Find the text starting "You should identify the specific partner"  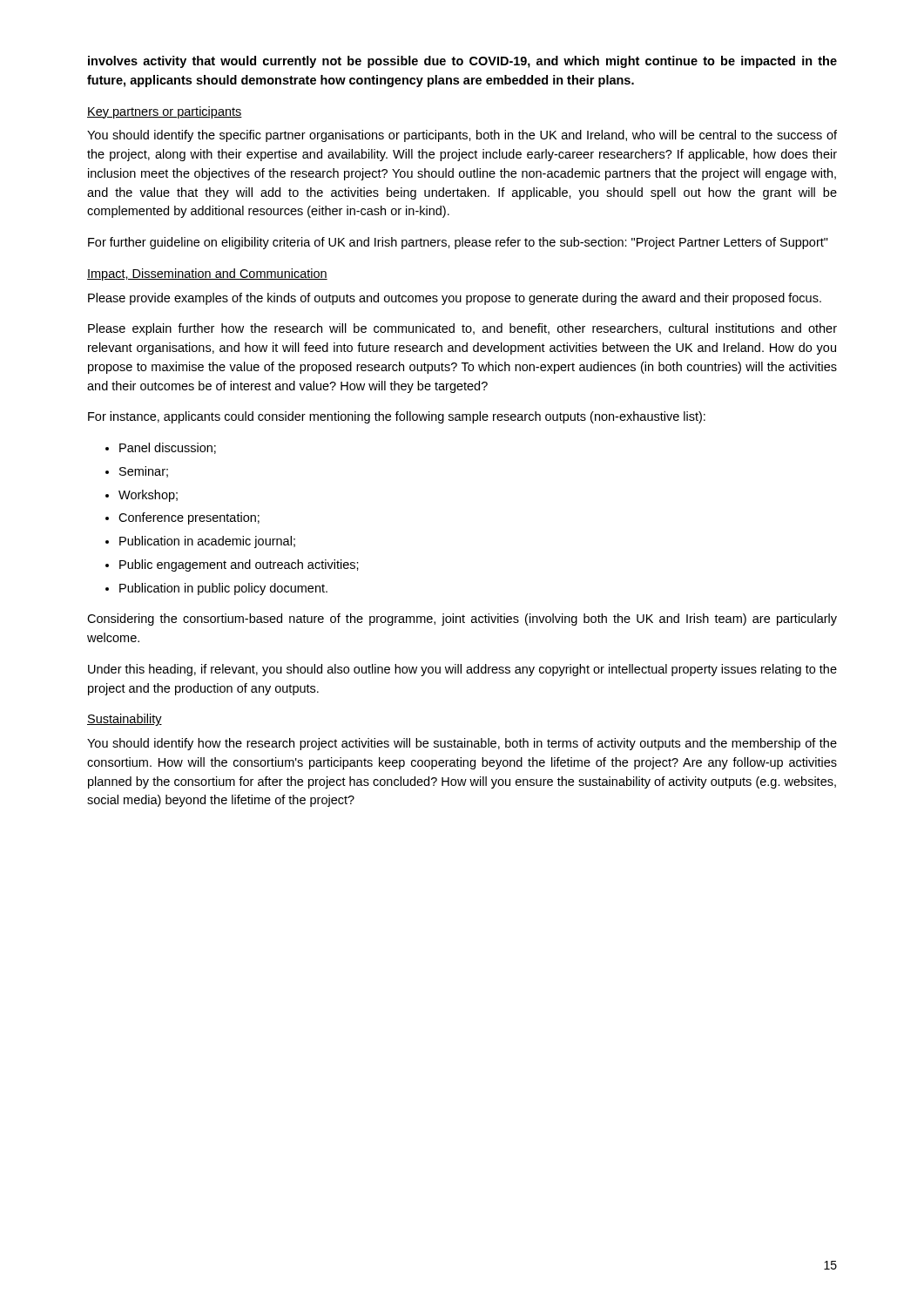[462, 174]
